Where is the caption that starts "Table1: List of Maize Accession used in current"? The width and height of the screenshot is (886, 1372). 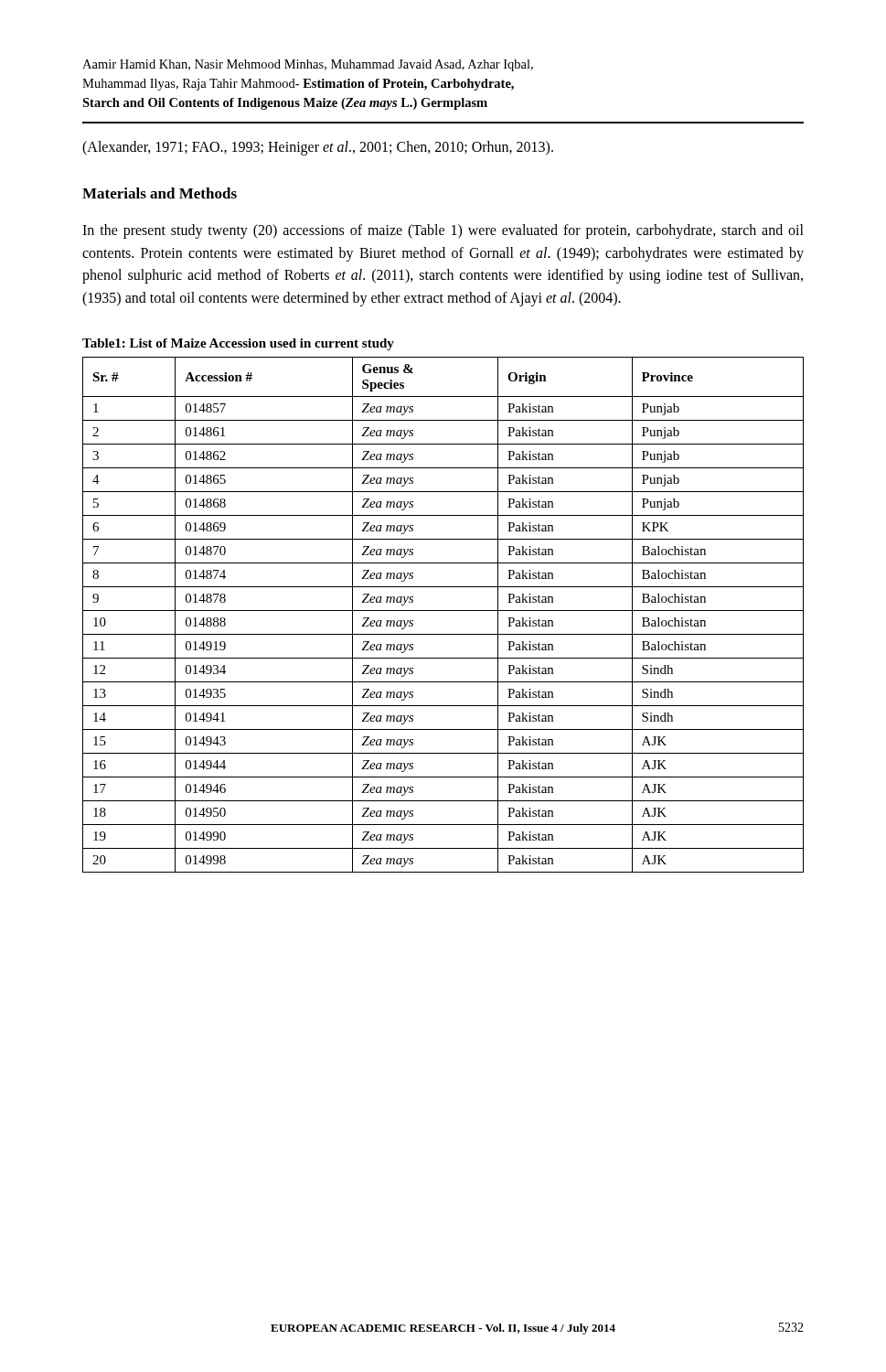(238, 343)
